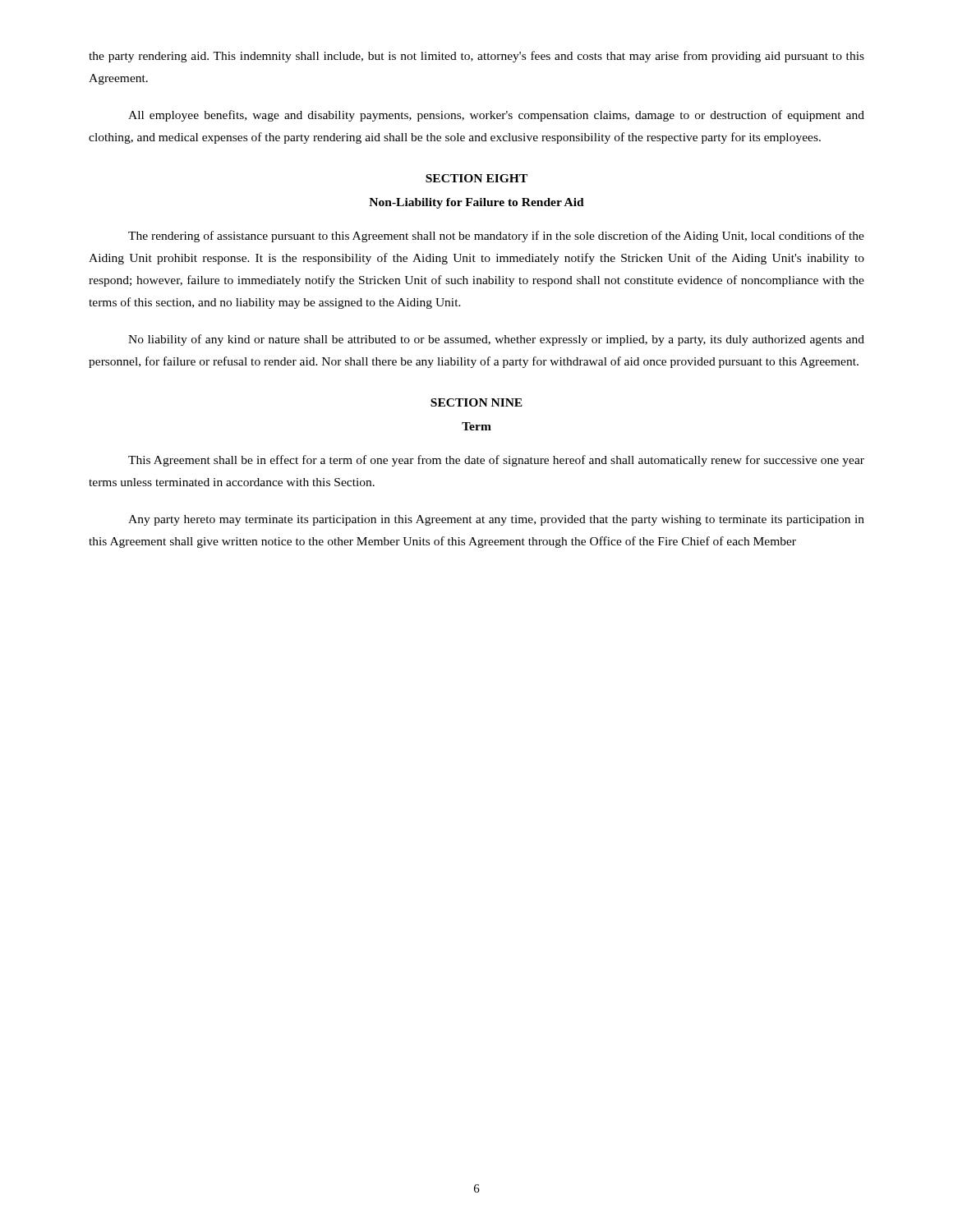Find the element starting "the party rendering aid."
Screen dimensions: 1232x953
click(476, 67)
